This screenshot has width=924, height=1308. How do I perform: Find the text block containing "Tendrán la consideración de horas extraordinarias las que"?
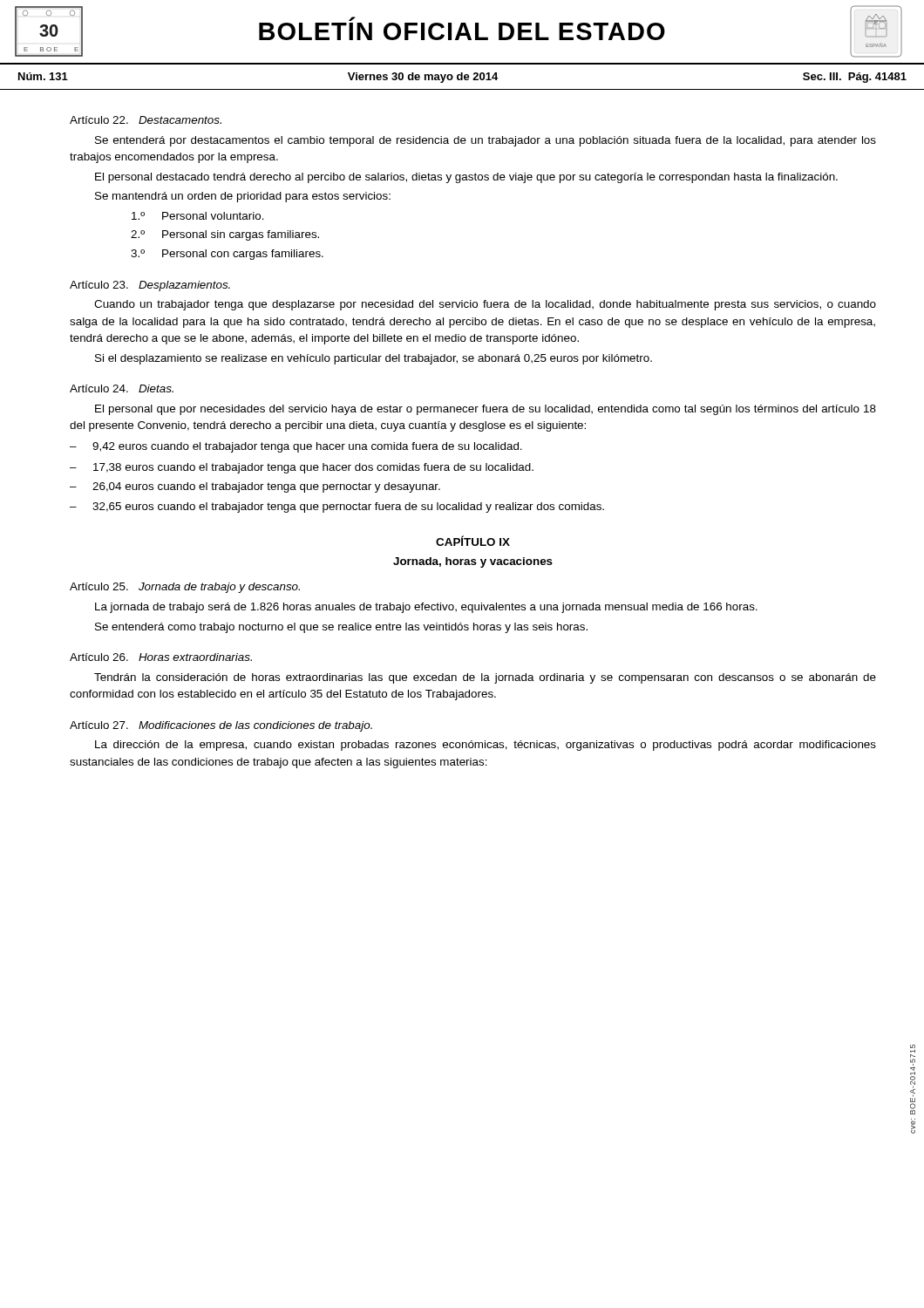[x=473, y=685]
